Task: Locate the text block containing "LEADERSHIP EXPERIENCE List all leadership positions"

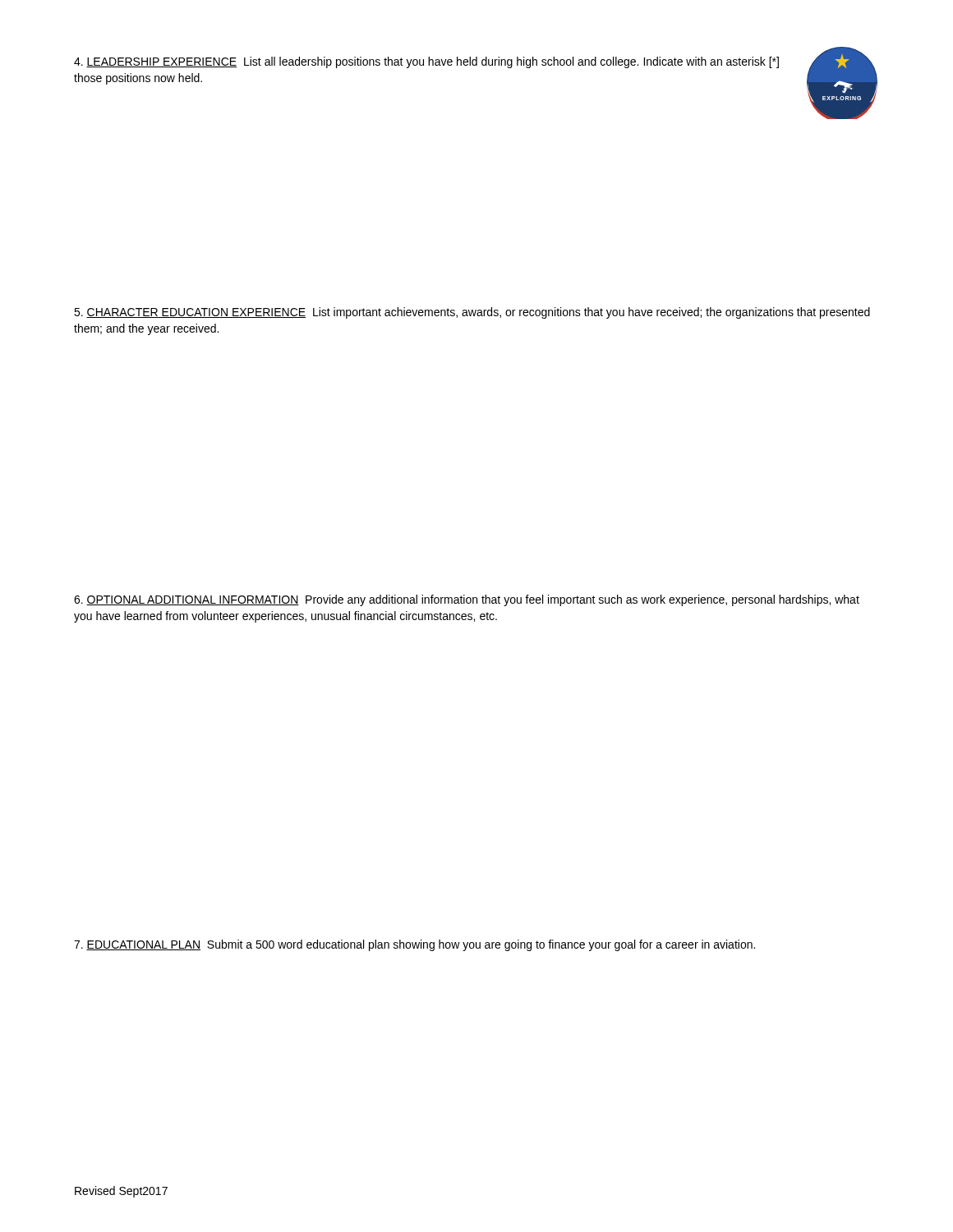Action: tap(427, 70)
